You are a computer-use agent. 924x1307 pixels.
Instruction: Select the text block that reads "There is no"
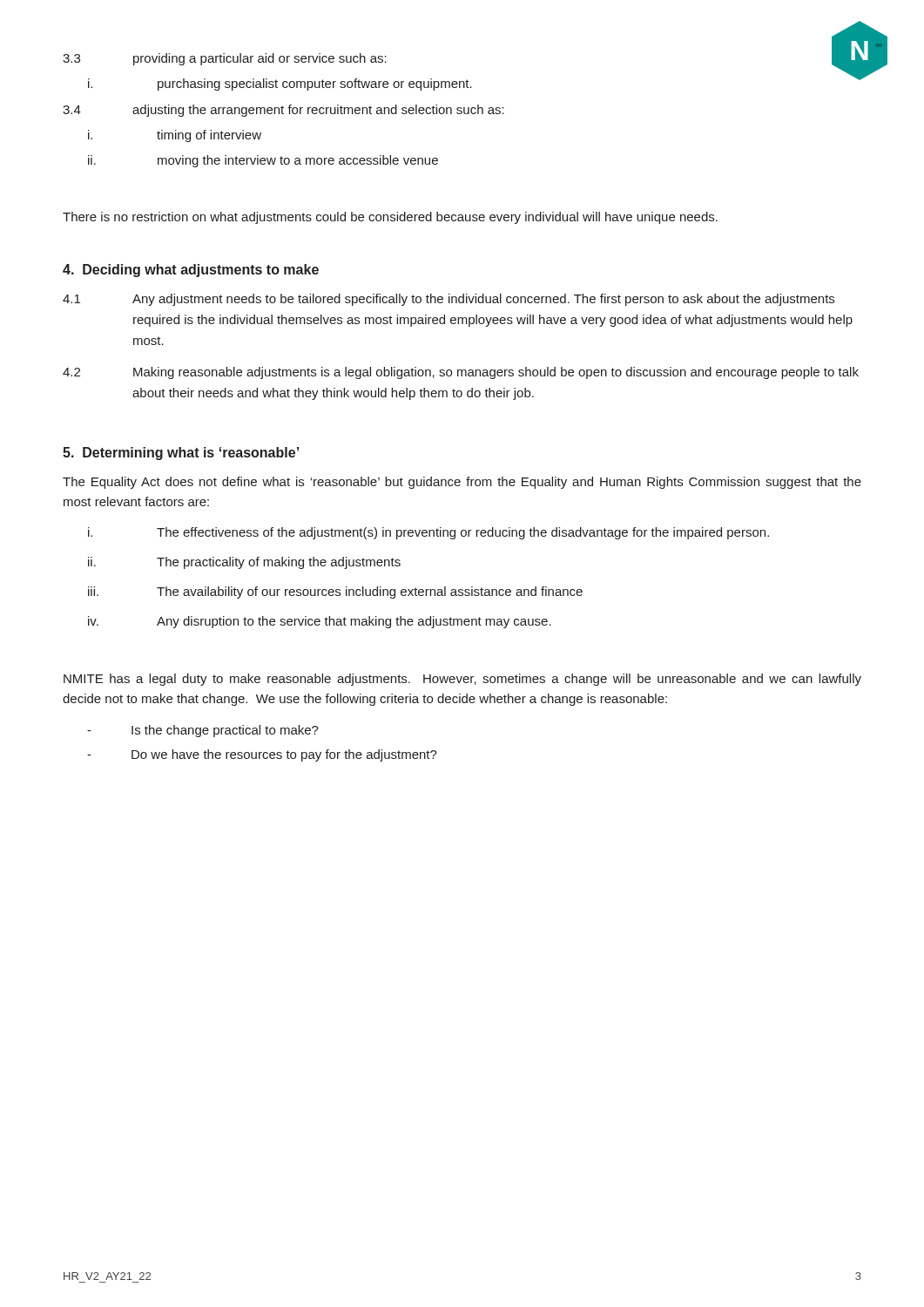391,217
